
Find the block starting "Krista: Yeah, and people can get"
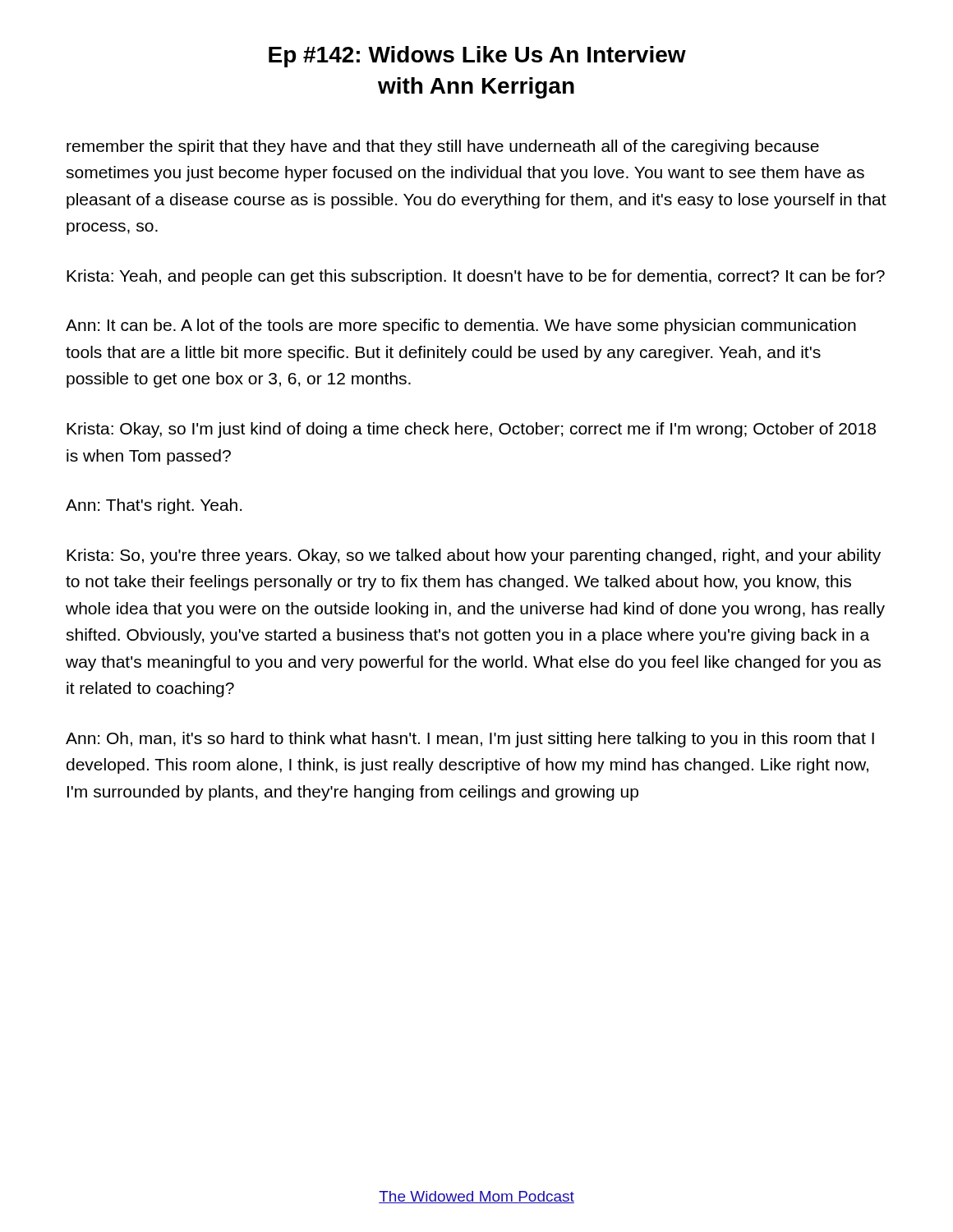[475, 275]
